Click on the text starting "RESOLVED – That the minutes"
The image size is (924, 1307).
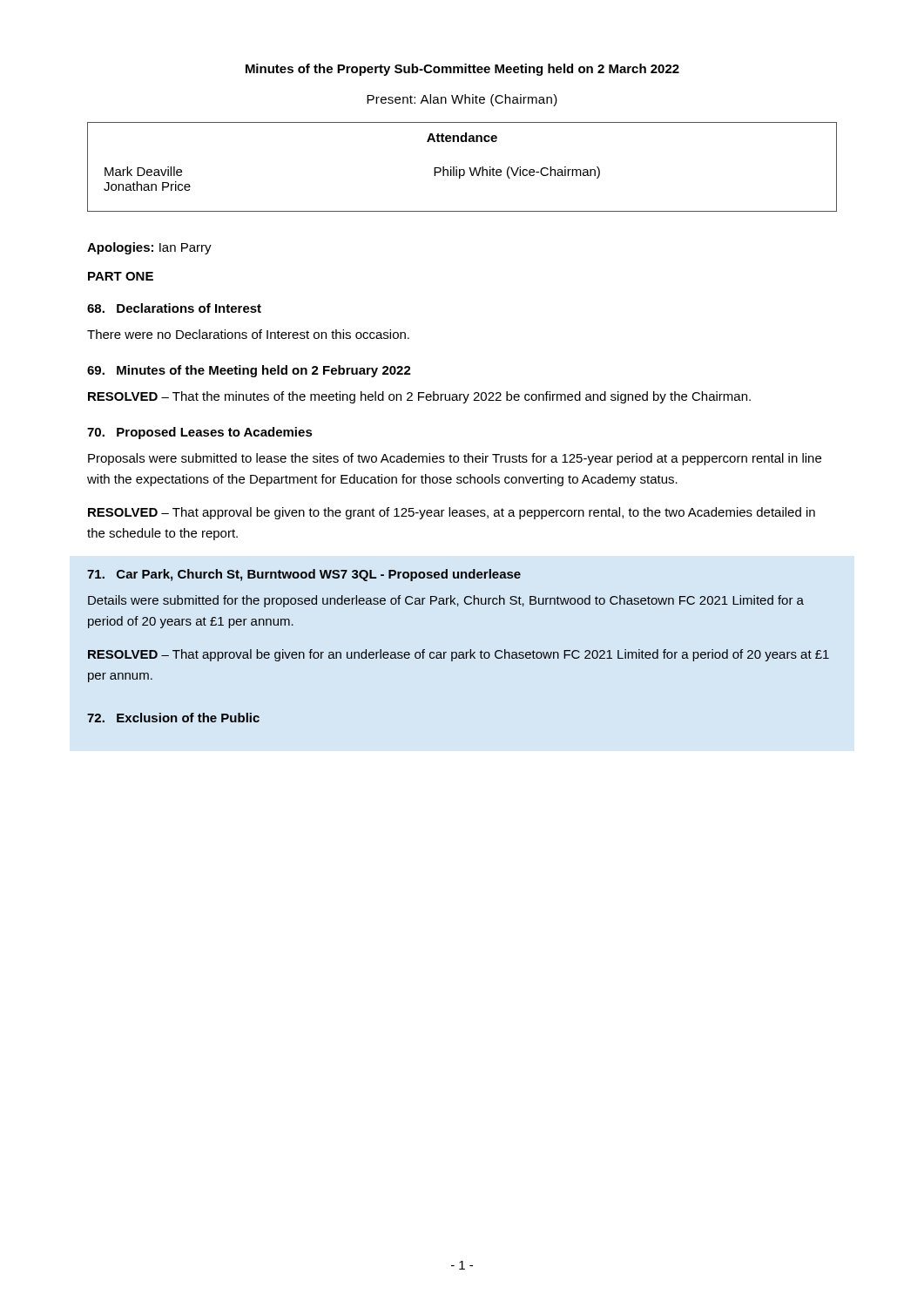tap(419, 396)
